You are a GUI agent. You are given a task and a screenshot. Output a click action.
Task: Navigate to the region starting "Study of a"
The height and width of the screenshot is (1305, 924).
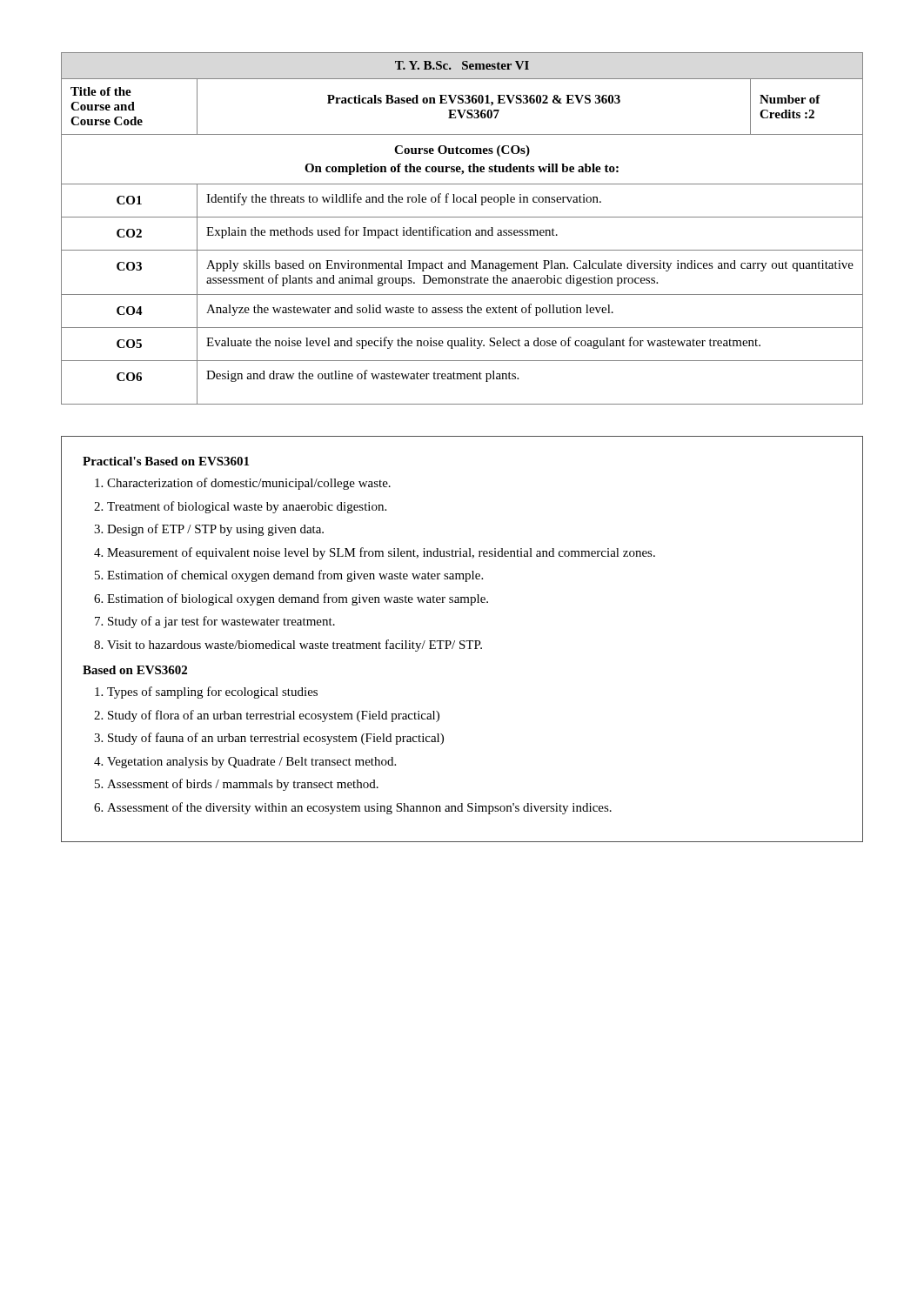coord(221,621)
